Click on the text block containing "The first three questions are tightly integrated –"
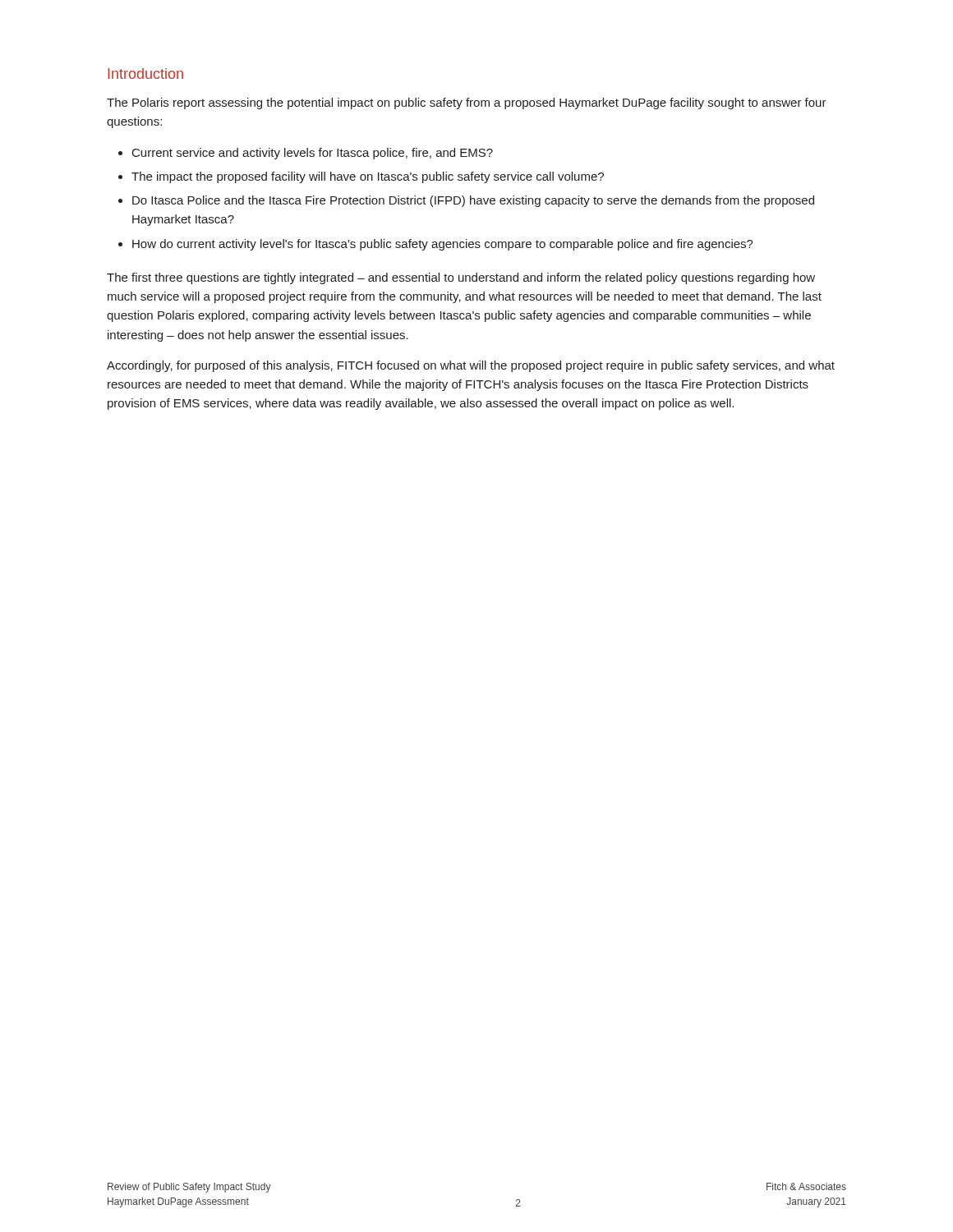The width and height of the screenshot is (953, 1232). (x=476, y=306)
